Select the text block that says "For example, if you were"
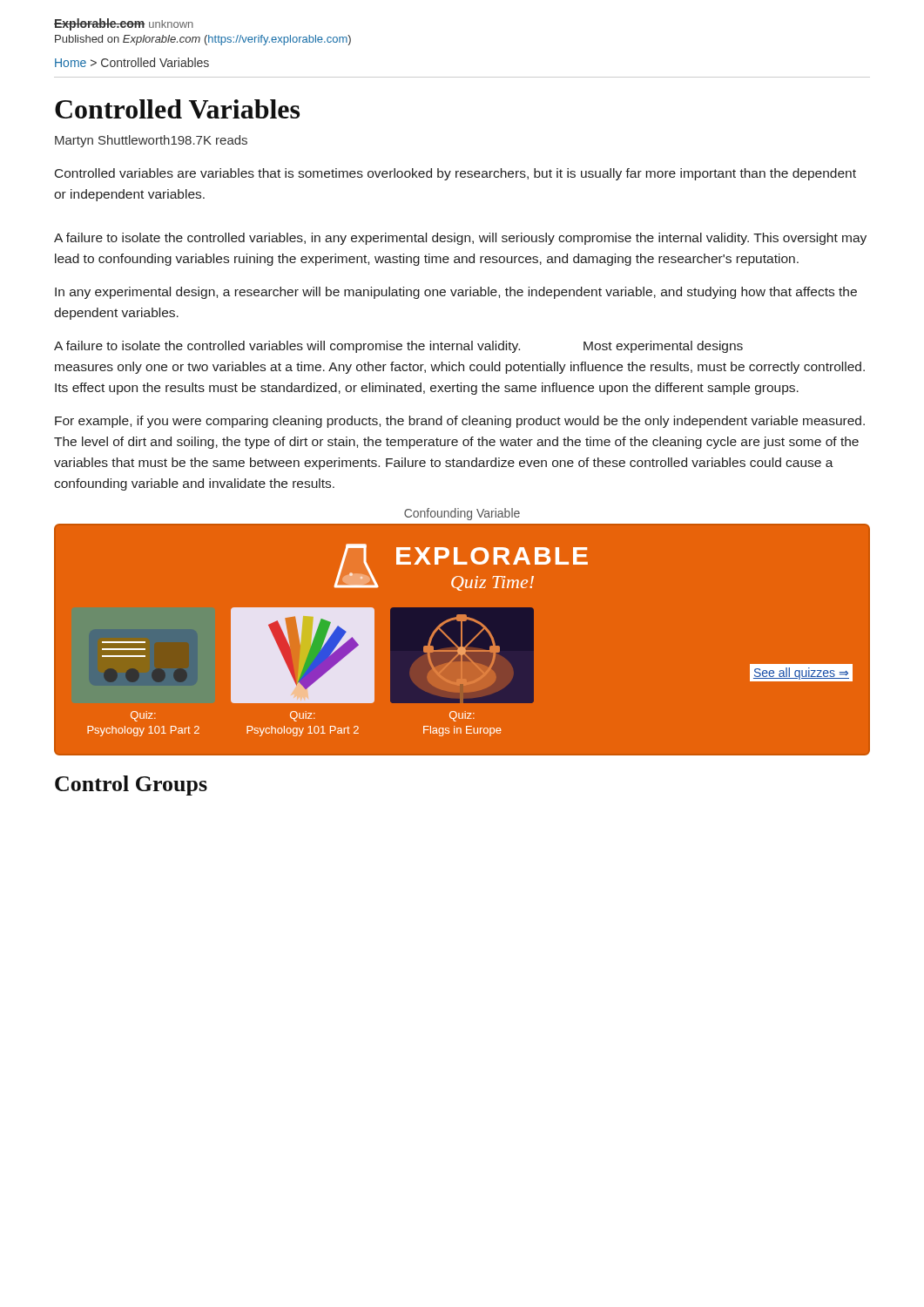Image resolution: width=924 pixels, height=1307 pixels. 460,452
